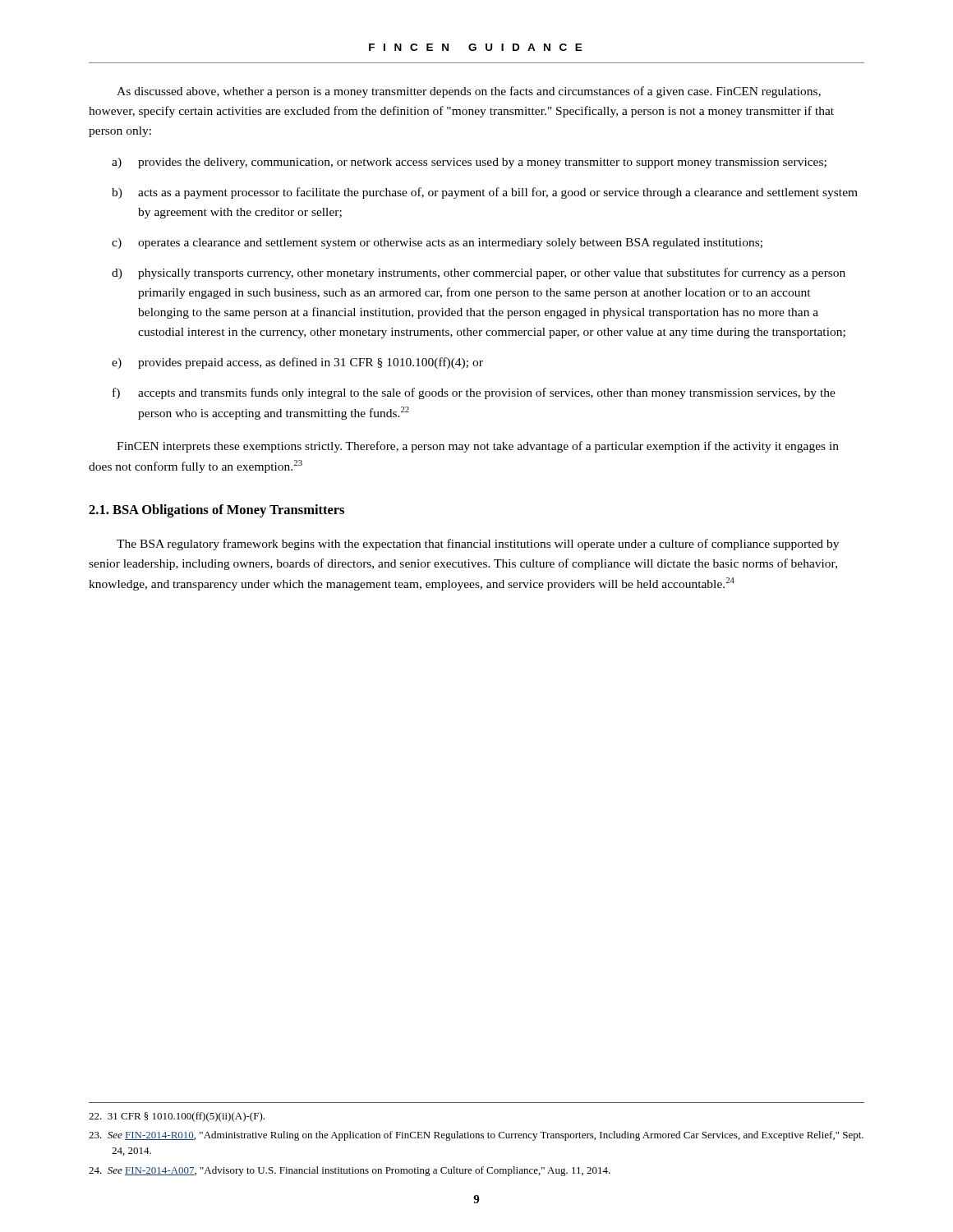Click on the element starting "d) physically transports currency, other monetary instruments, other"
The width and height of the screenshot is (953, 1232).
[488, 302]
